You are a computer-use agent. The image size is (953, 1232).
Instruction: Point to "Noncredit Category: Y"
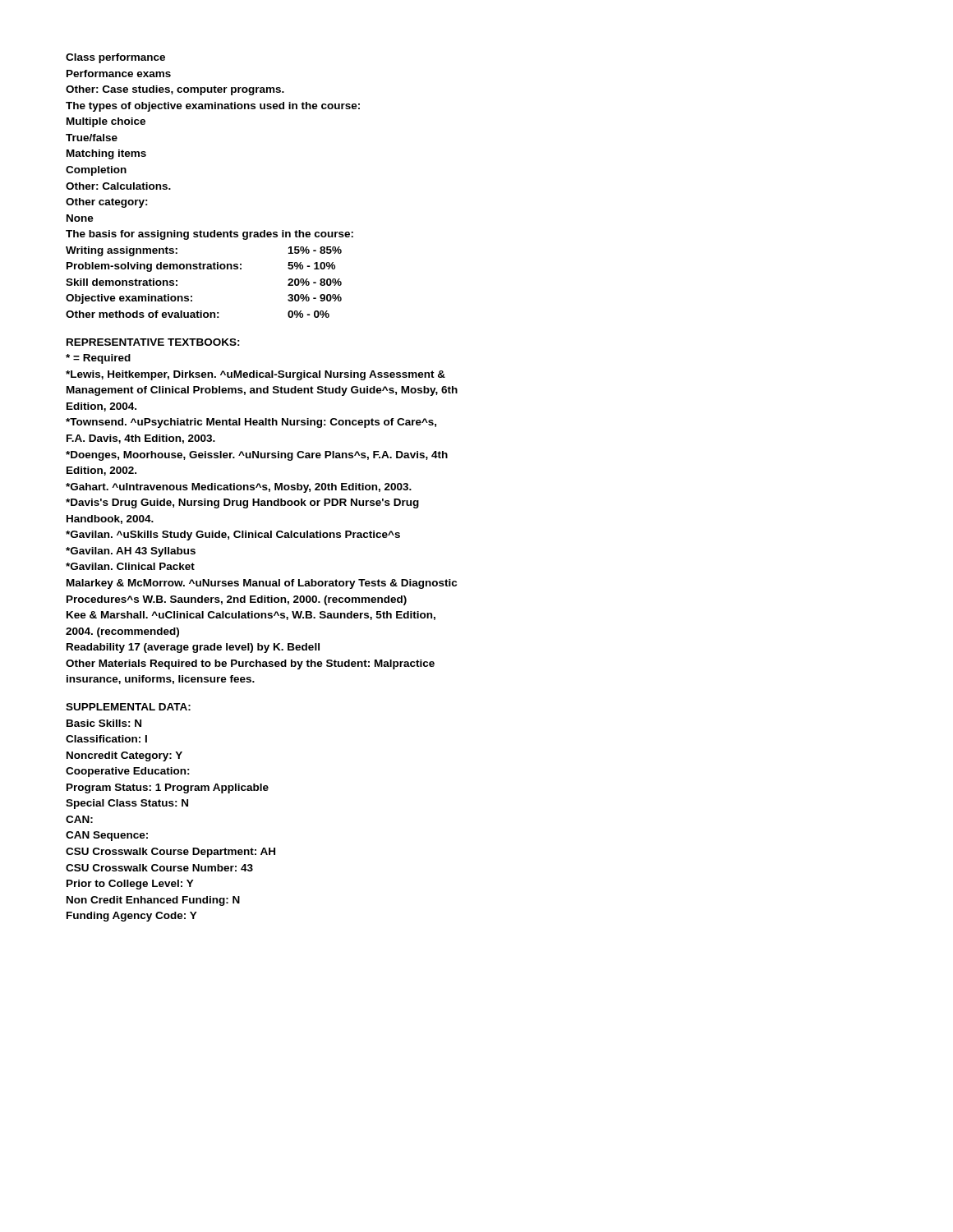coord(124,755)
